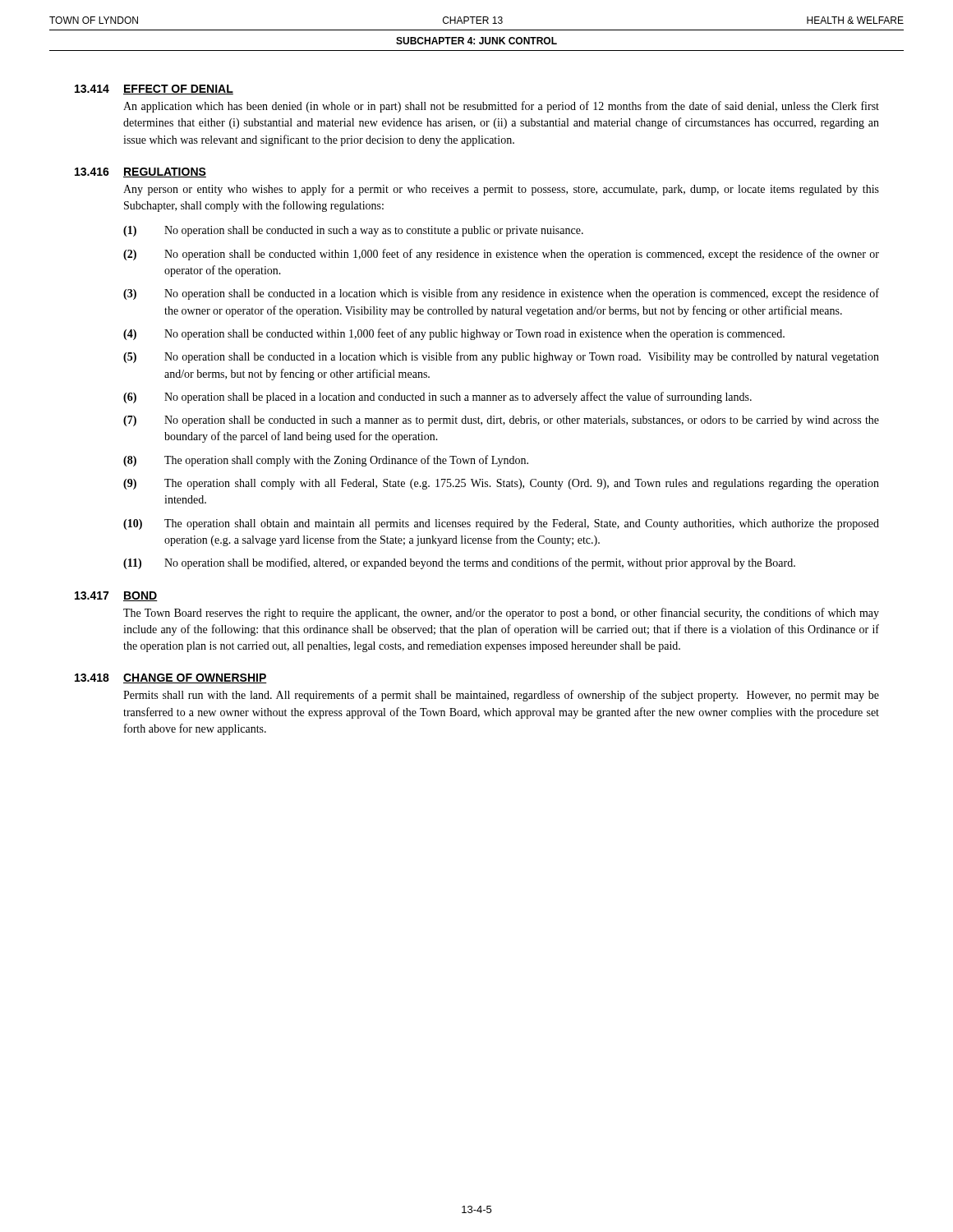Select the list item that says "(8) The operation shall comply with the Zoning"
The width and height of the screenshot is (953, 1232).
click(501, 461)
